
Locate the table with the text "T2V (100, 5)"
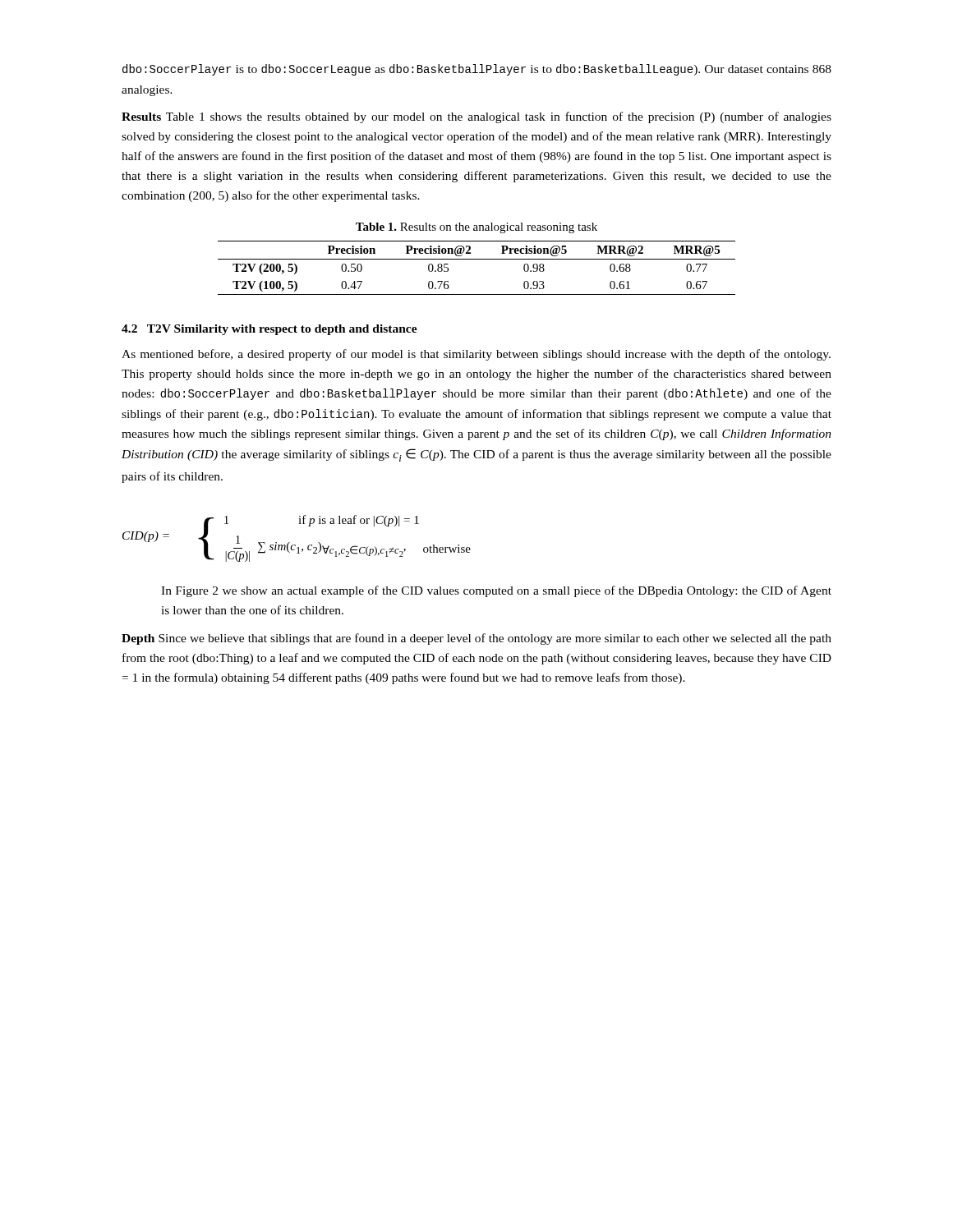(476, 268)
